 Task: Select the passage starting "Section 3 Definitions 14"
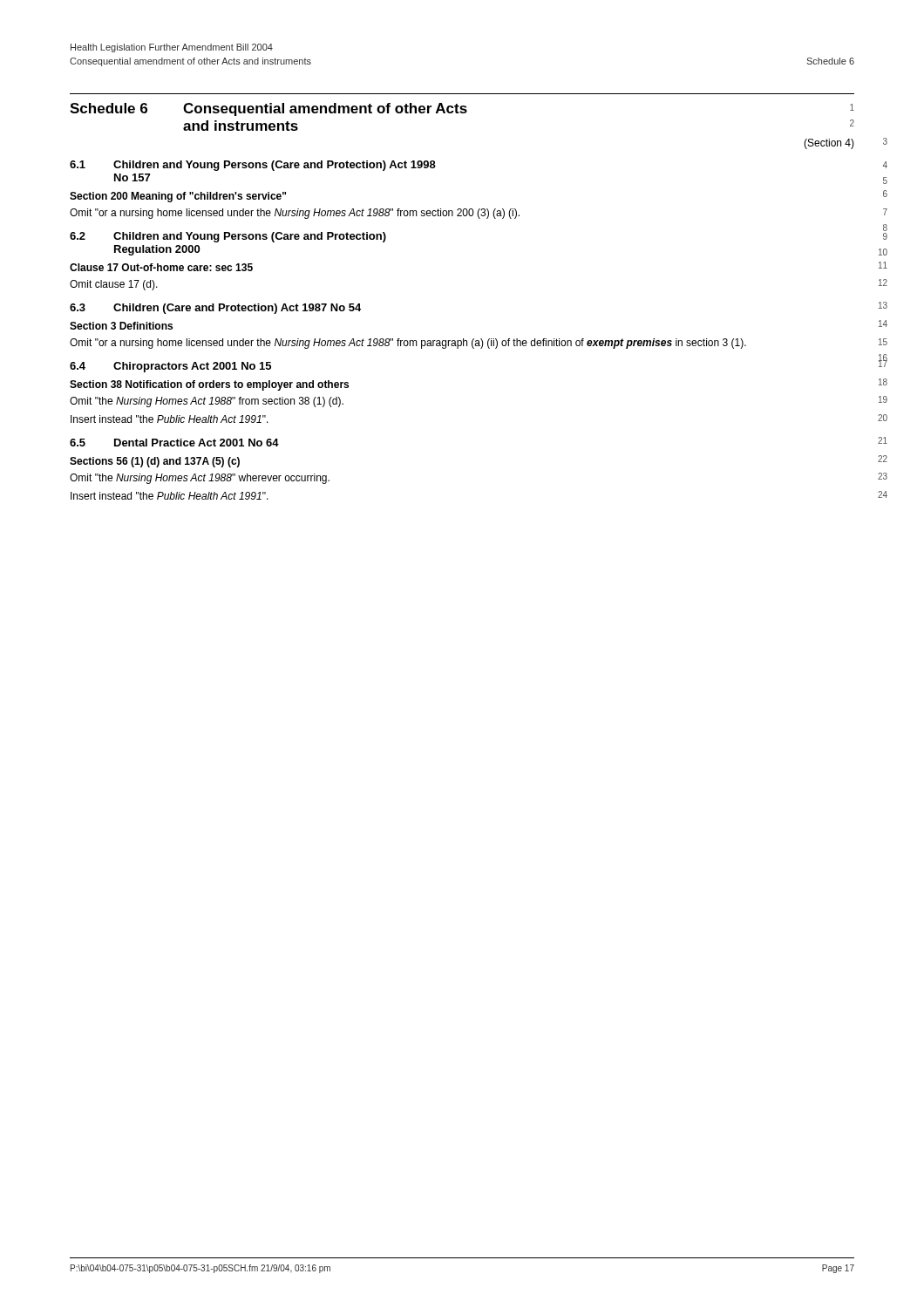click(121, 326)
